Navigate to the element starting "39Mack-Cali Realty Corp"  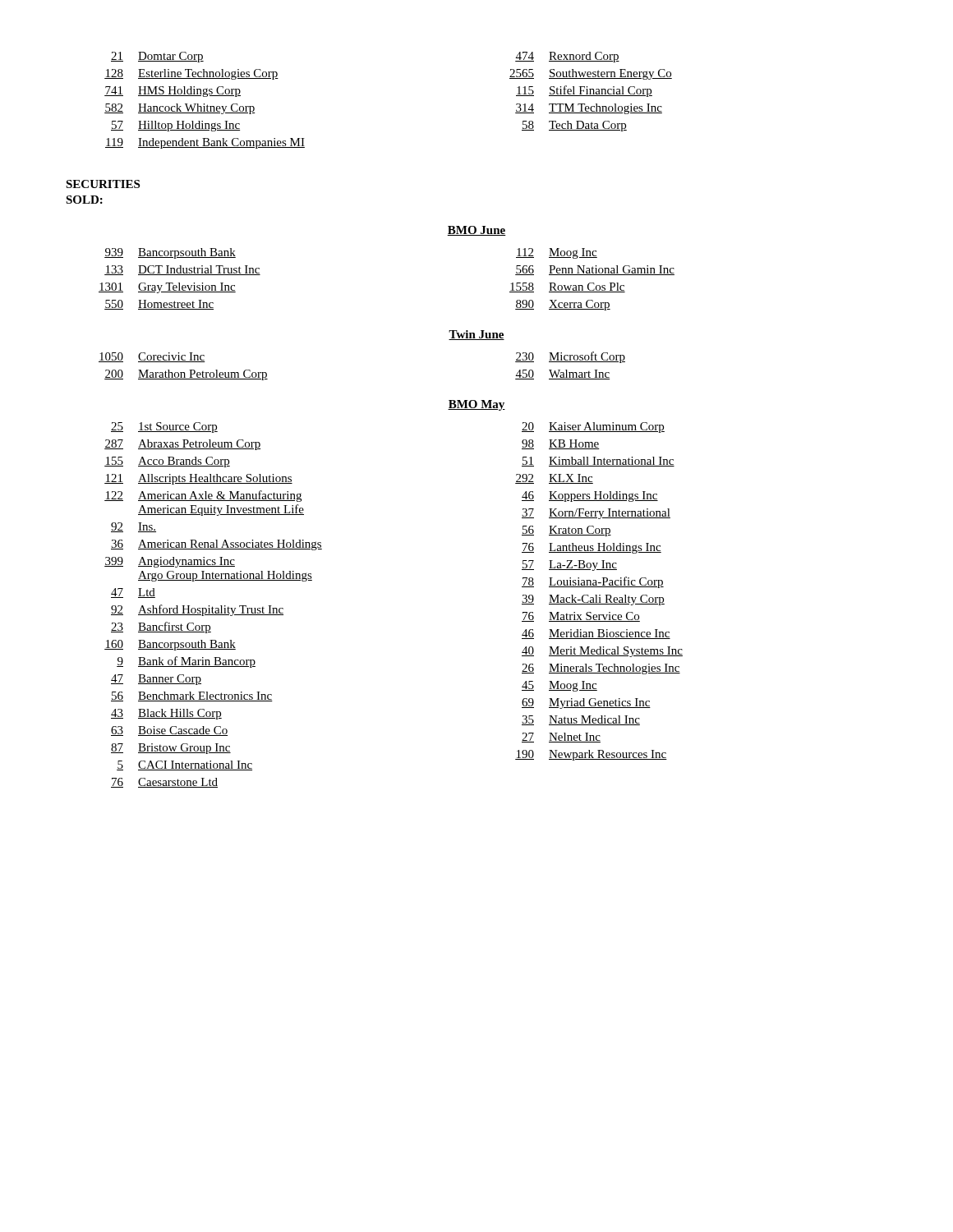tap(571, 599)
